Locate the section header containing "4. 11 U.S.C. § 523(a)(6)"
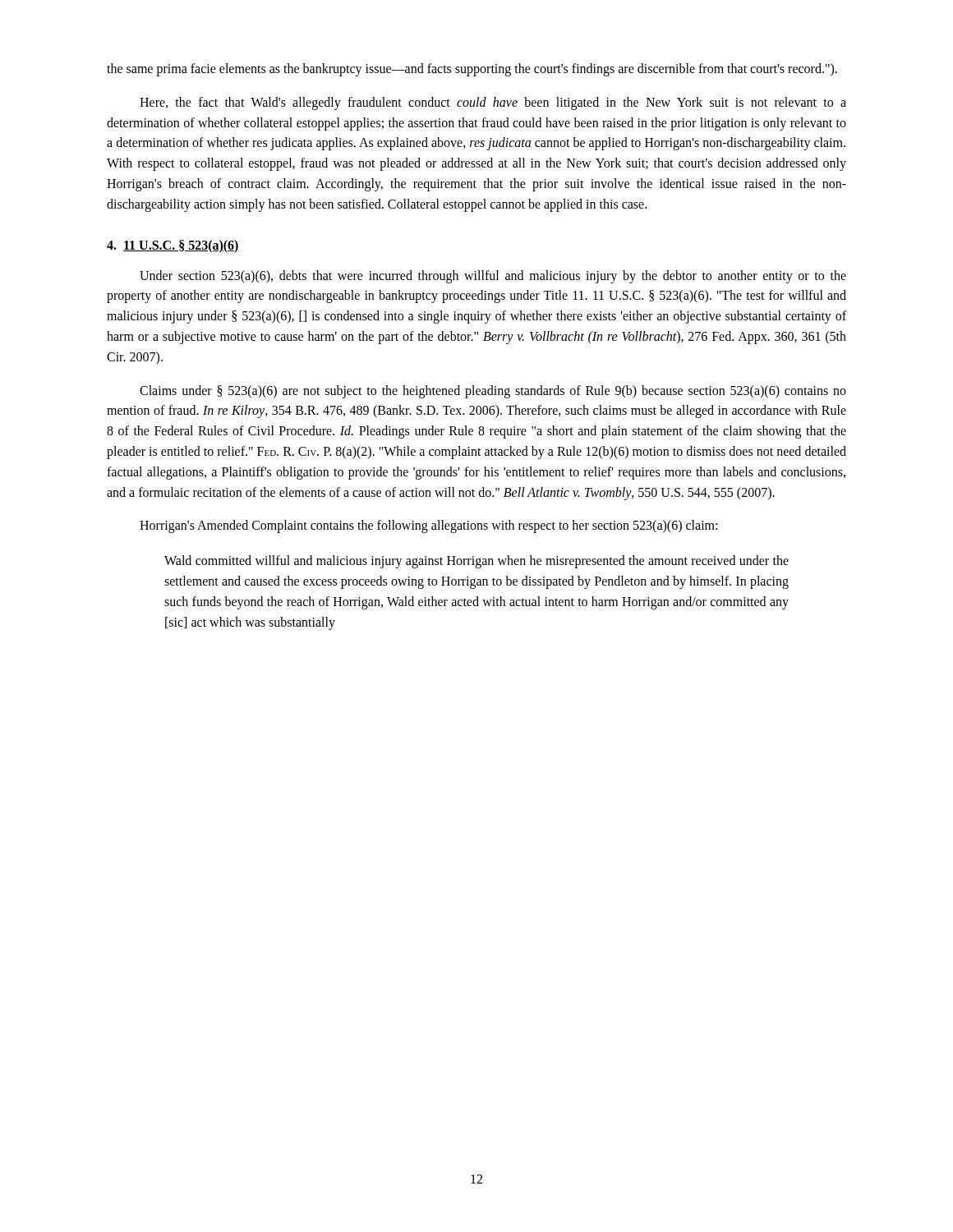The width and height of the screenshot is (953, 1232). 173,245
